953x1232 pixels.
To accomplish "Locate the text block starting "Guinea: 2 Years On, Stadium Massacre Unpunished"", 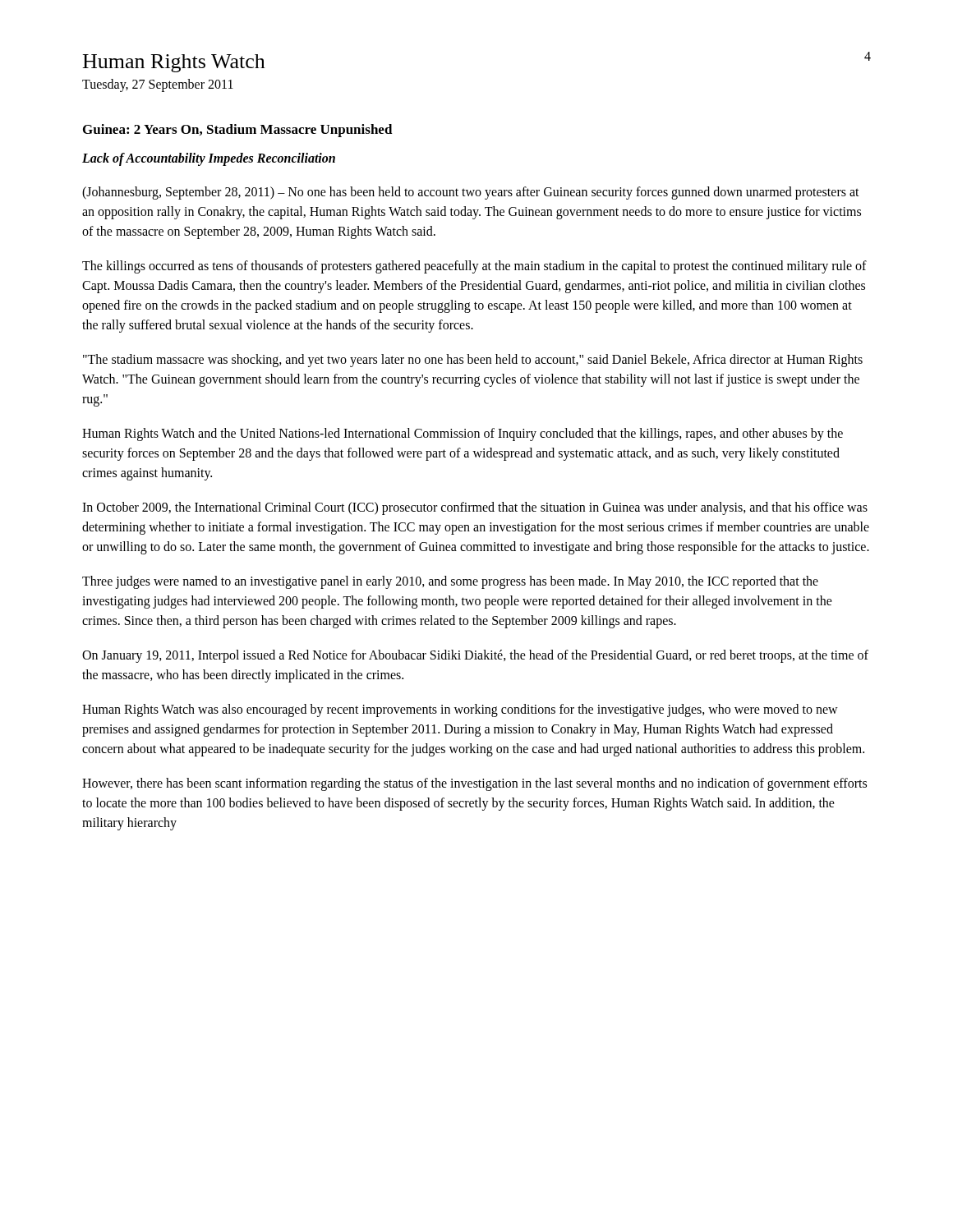I will coord(237,129).
